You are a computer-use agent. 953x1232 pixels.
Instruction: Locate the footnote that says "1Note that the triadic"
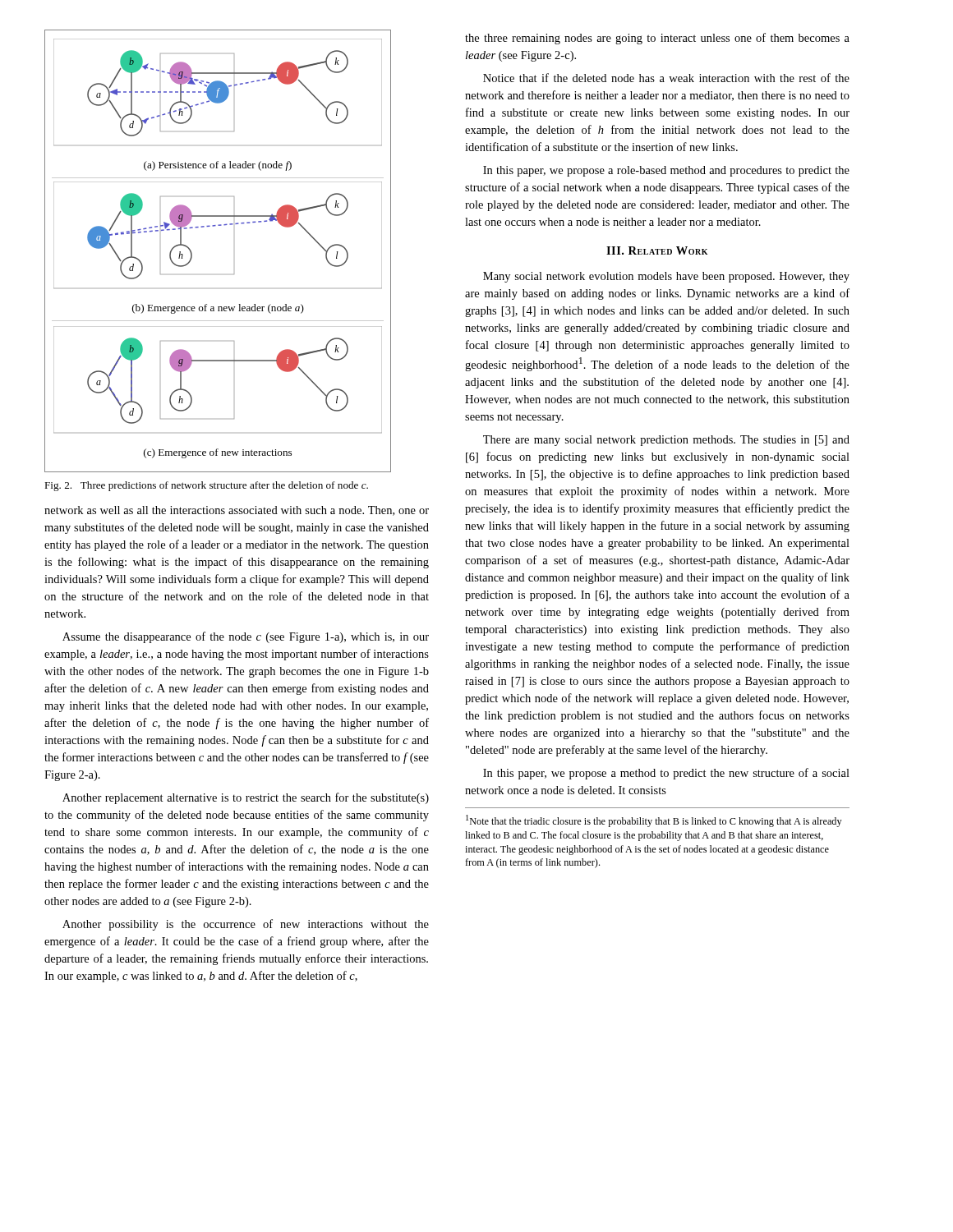pyautogui.click(x=653, y=841)
